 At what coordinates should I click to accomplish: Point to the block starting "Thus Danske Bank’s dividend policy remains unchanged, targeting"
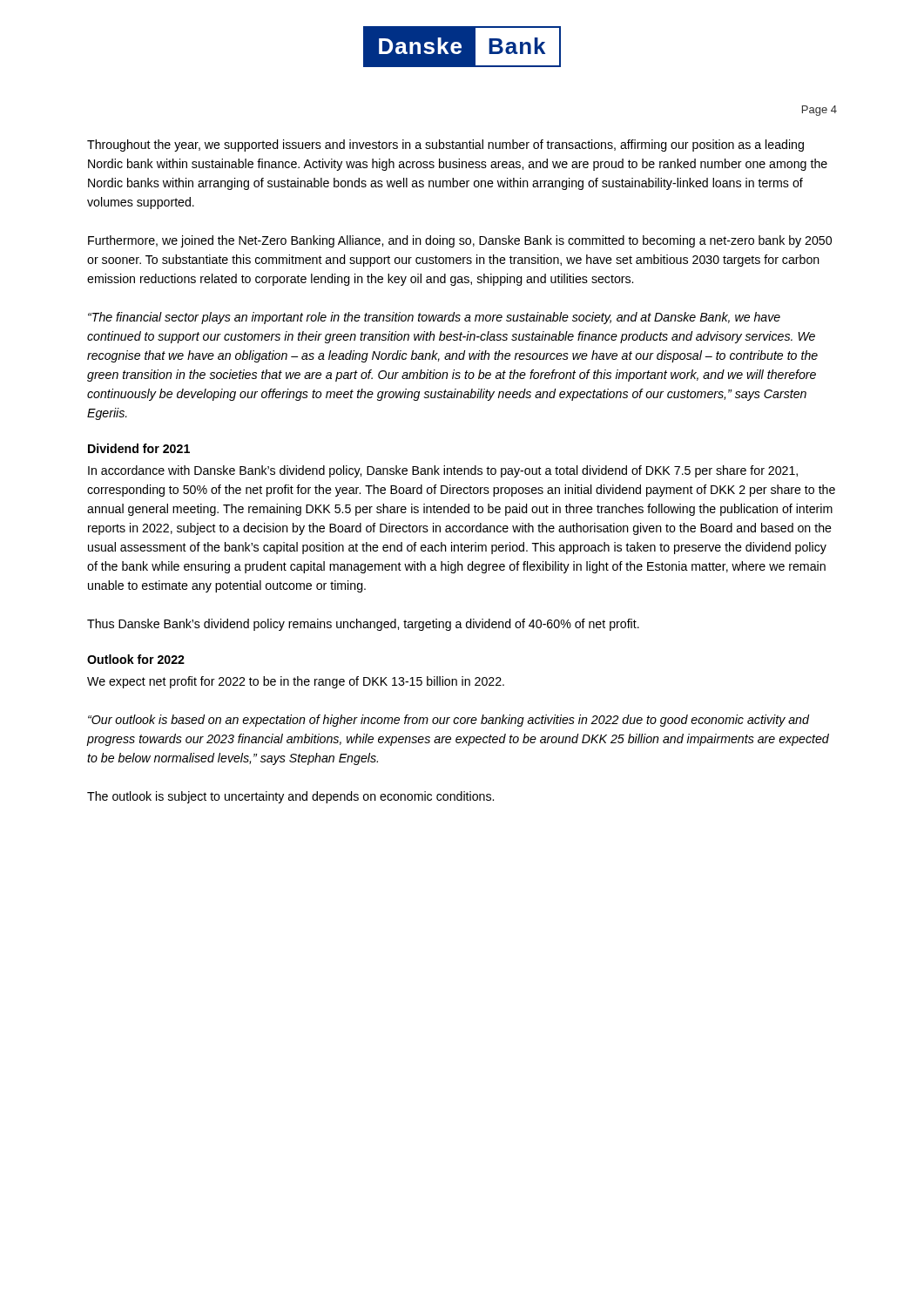coord(363,624)
